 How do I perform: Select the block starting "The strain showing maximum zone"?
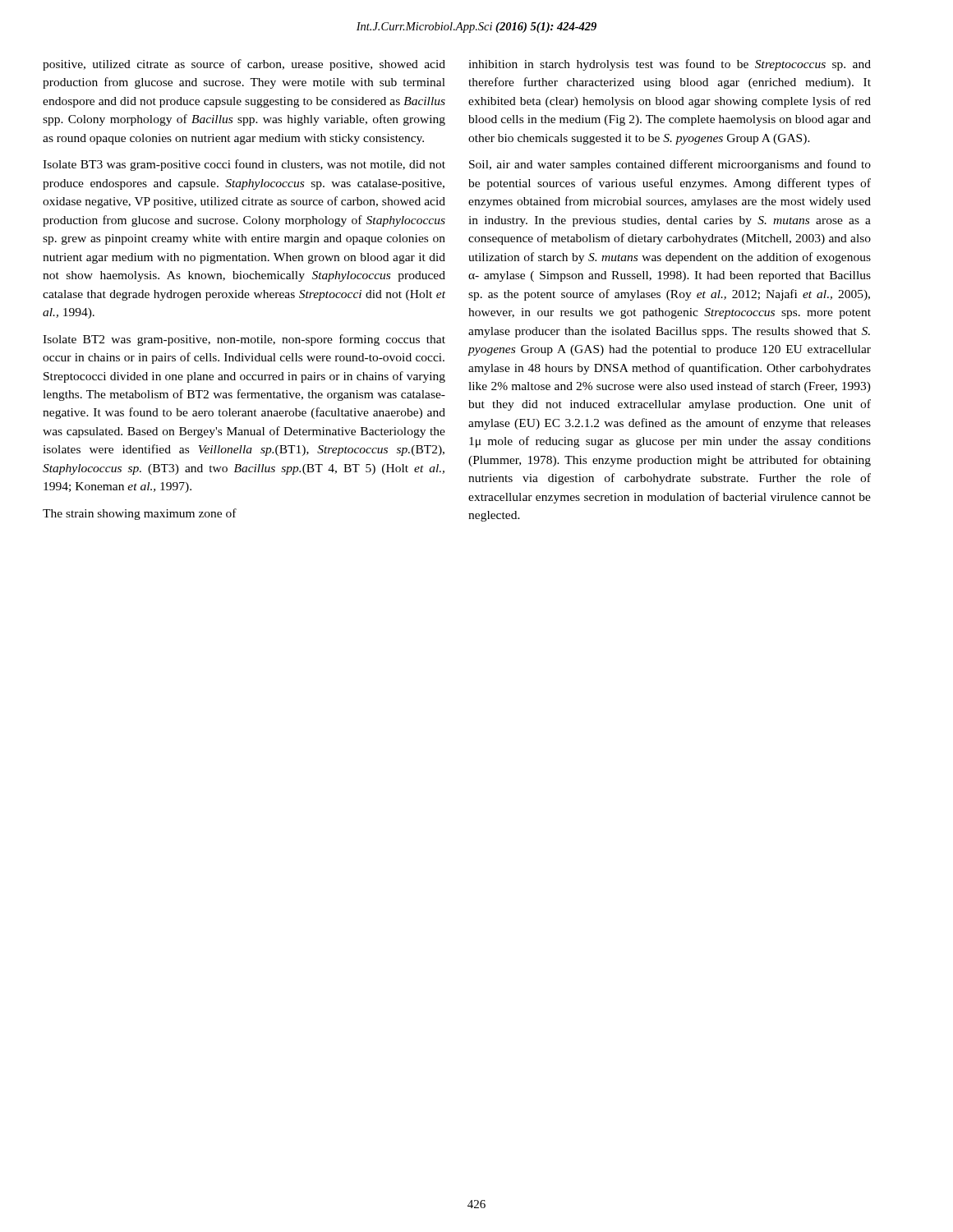244,513
